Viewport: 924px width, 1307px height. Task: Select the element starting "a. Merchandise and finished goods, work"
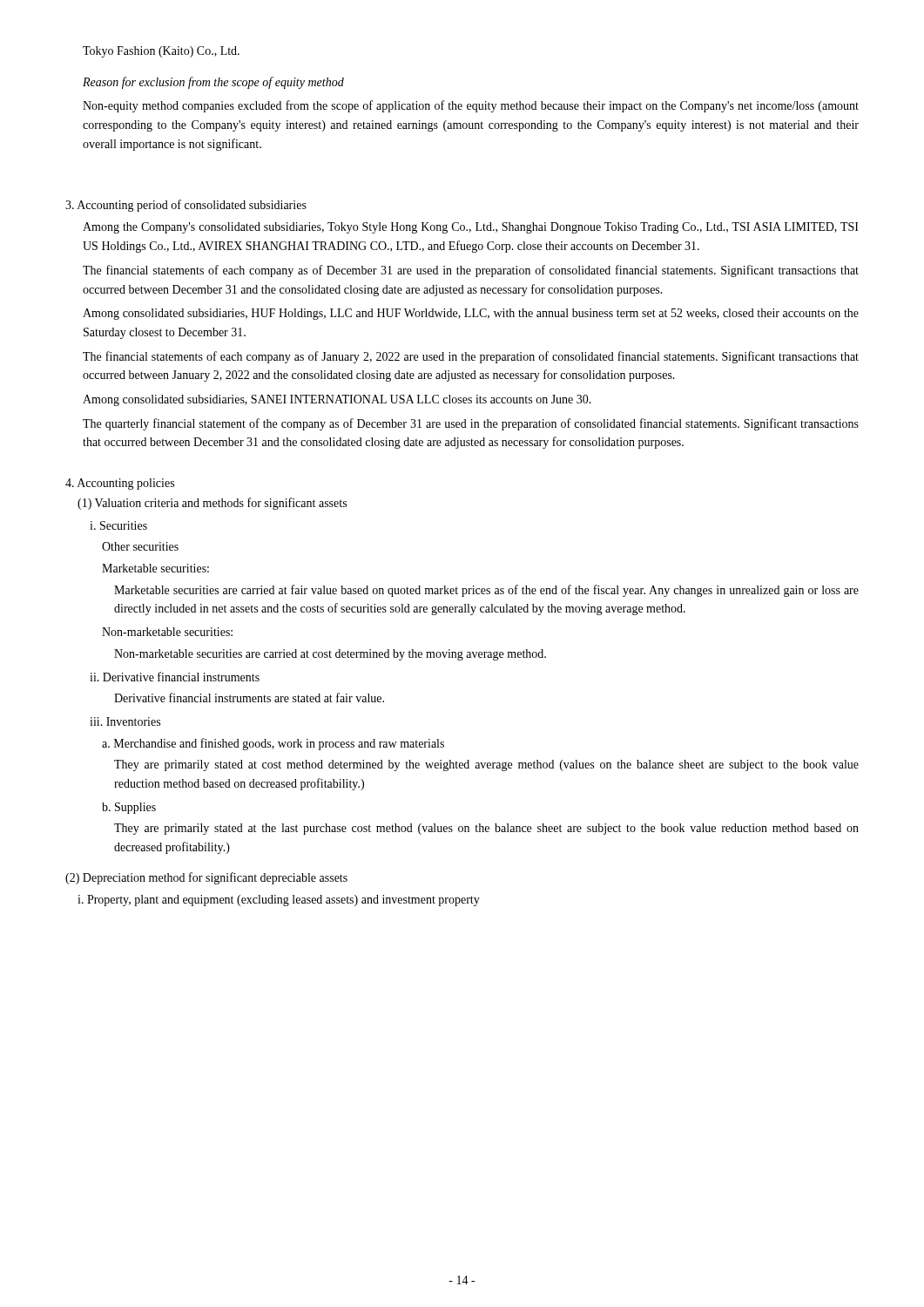[273, 743]
